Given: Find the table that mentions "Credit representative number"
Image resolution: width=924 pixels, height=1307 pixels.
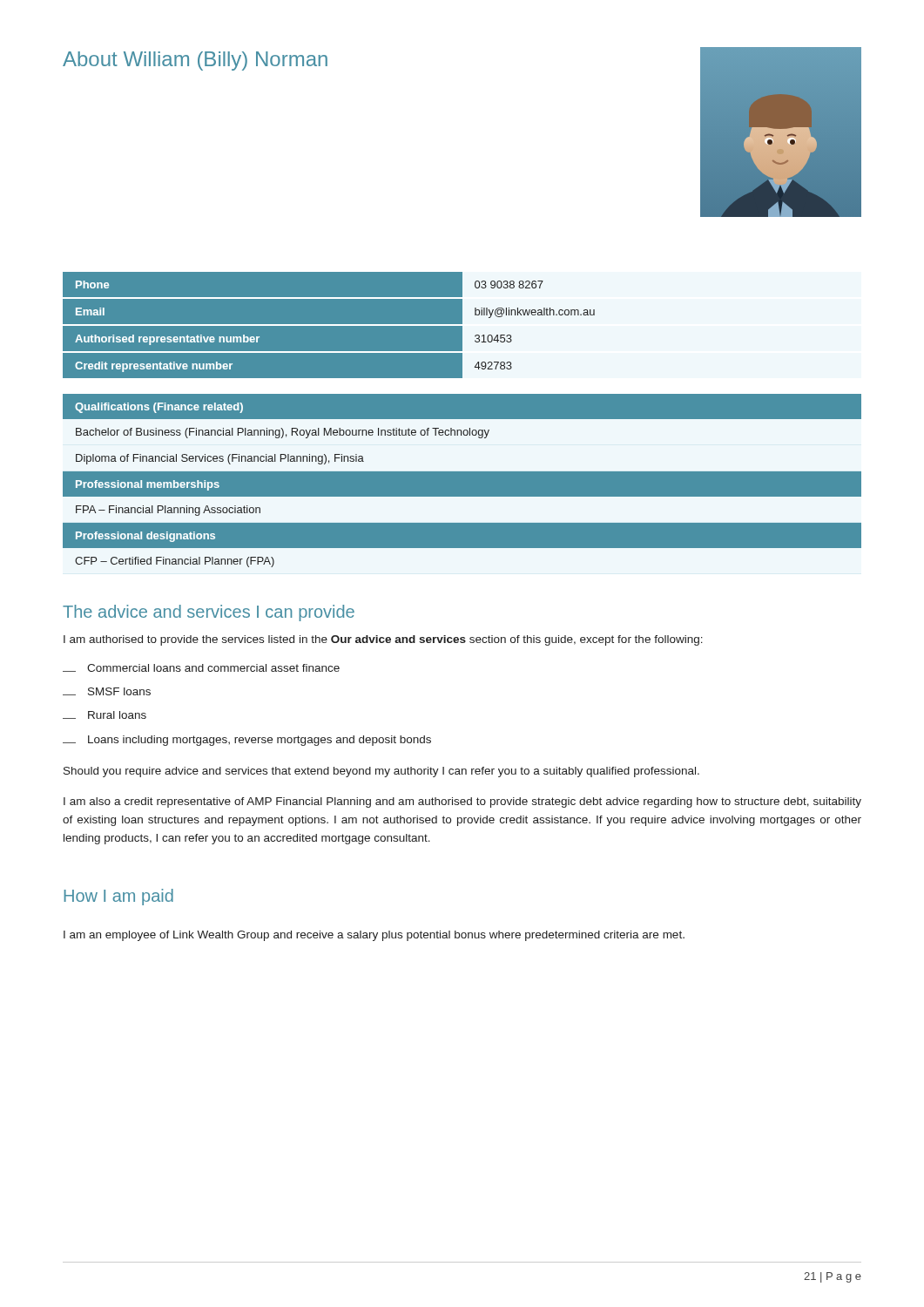Looking at the screenshot, I should [462, 325].
